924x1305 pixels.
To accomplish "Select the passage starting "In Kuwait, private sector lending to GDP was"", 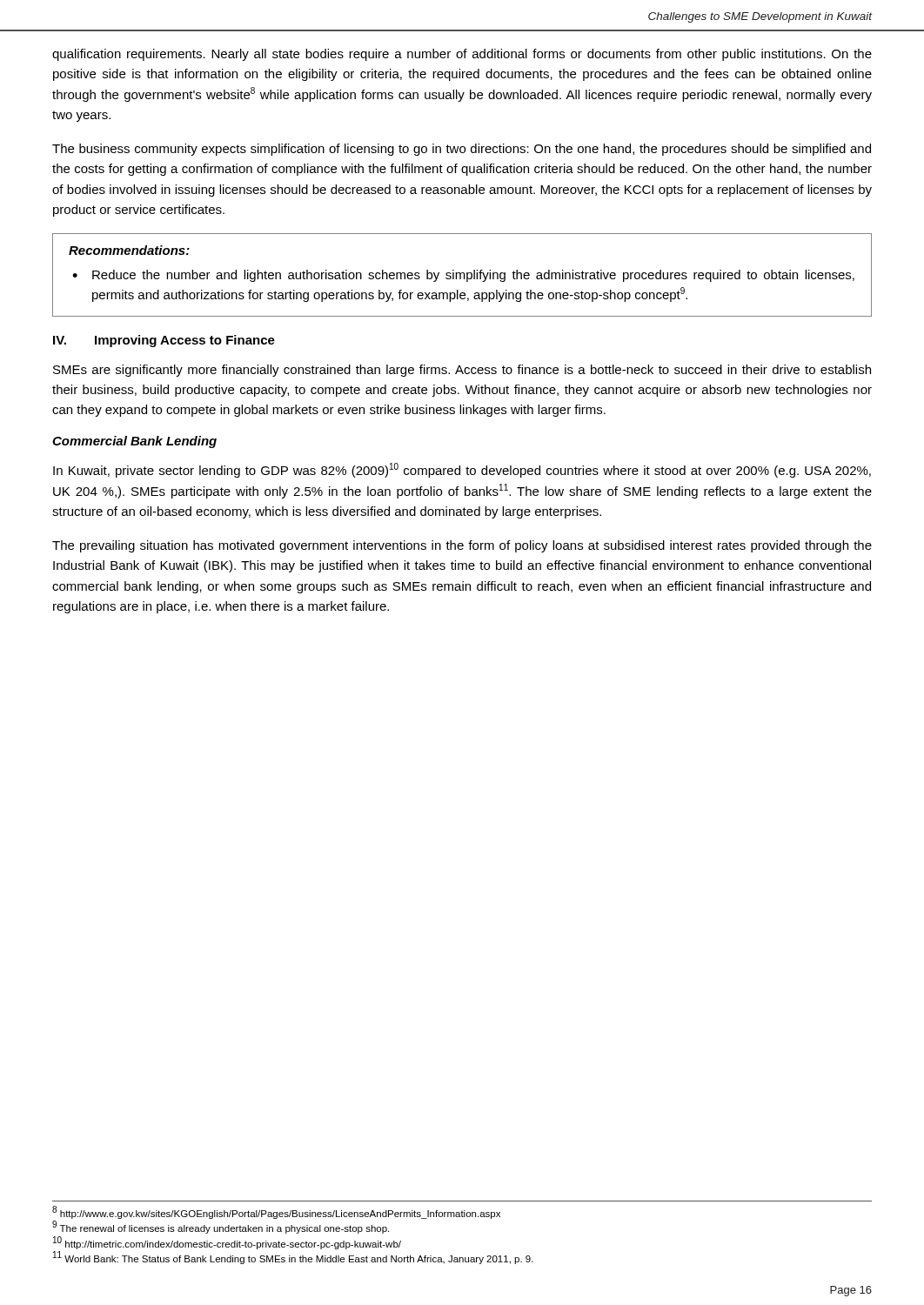I will [x=462, y=490].
